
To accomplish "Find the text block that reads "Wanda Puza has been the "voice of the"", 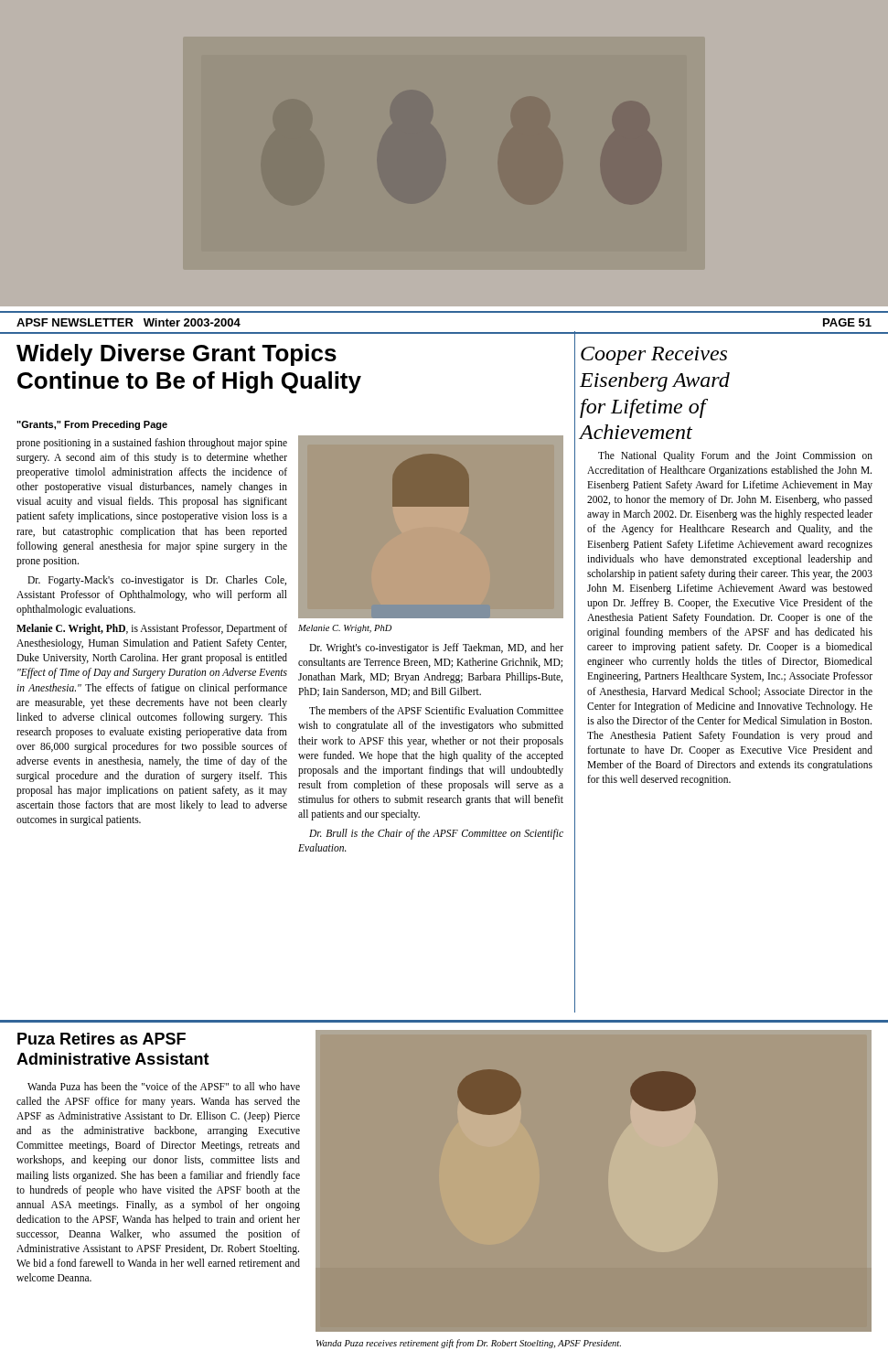I will (x=158, y=1182).
